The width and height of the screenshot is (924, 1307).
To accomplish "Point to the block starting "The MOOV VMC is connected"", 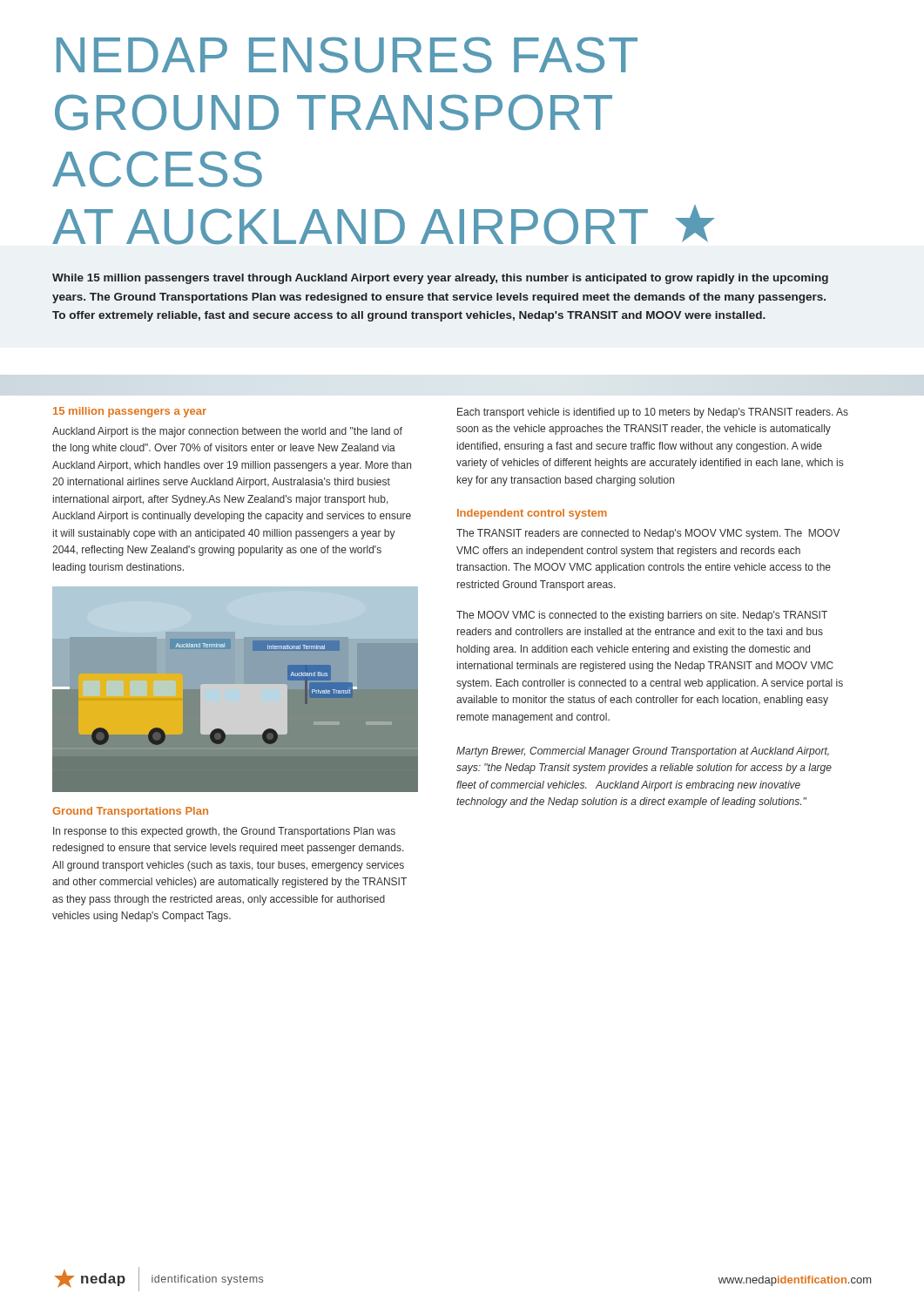I will tap(654, 667).
